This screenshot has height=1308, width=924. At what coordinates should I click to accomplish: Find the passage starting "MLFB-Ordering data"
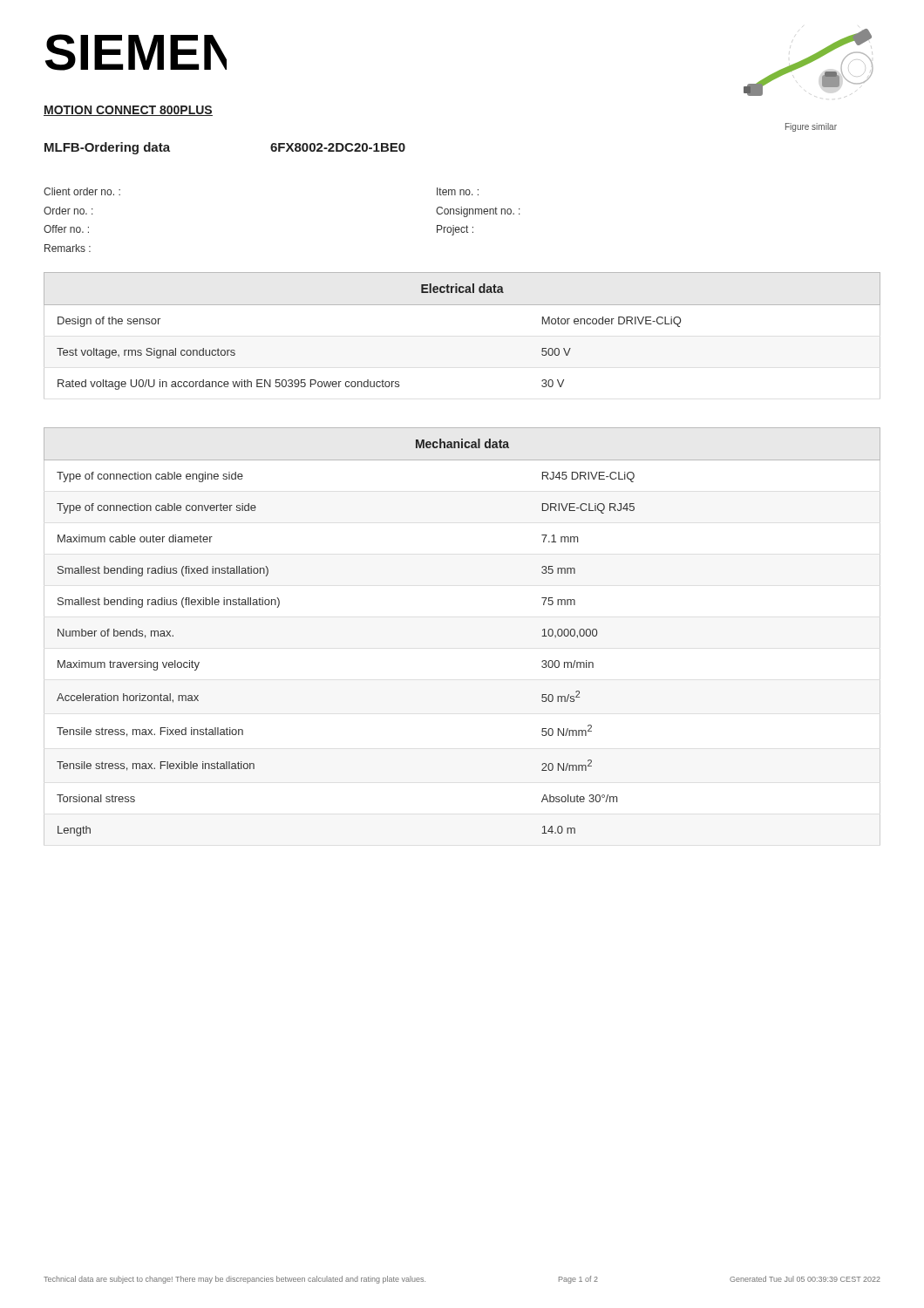(107, 147)
